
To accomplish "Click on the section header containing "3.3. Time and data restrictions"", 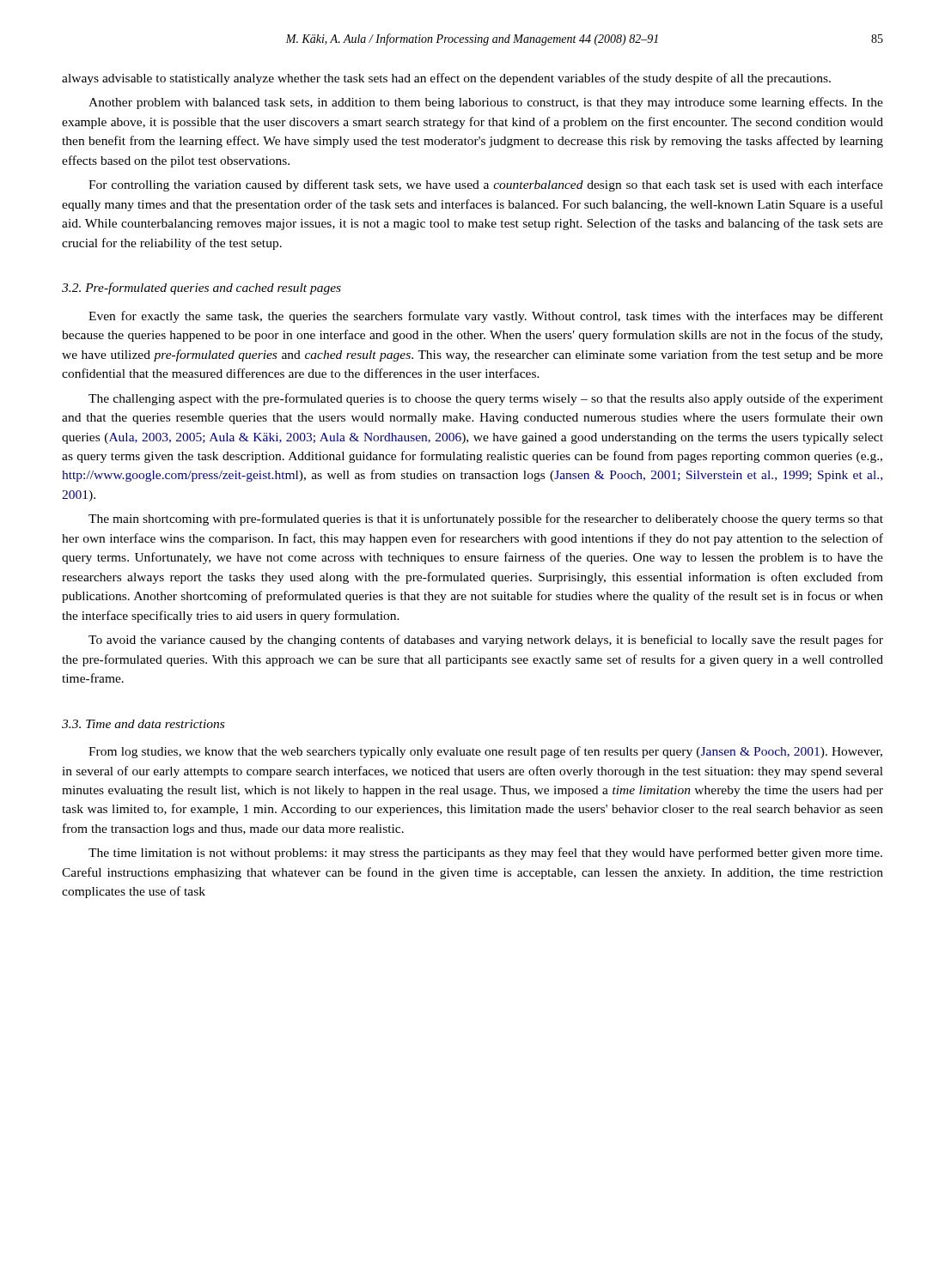I will [143, 723].
